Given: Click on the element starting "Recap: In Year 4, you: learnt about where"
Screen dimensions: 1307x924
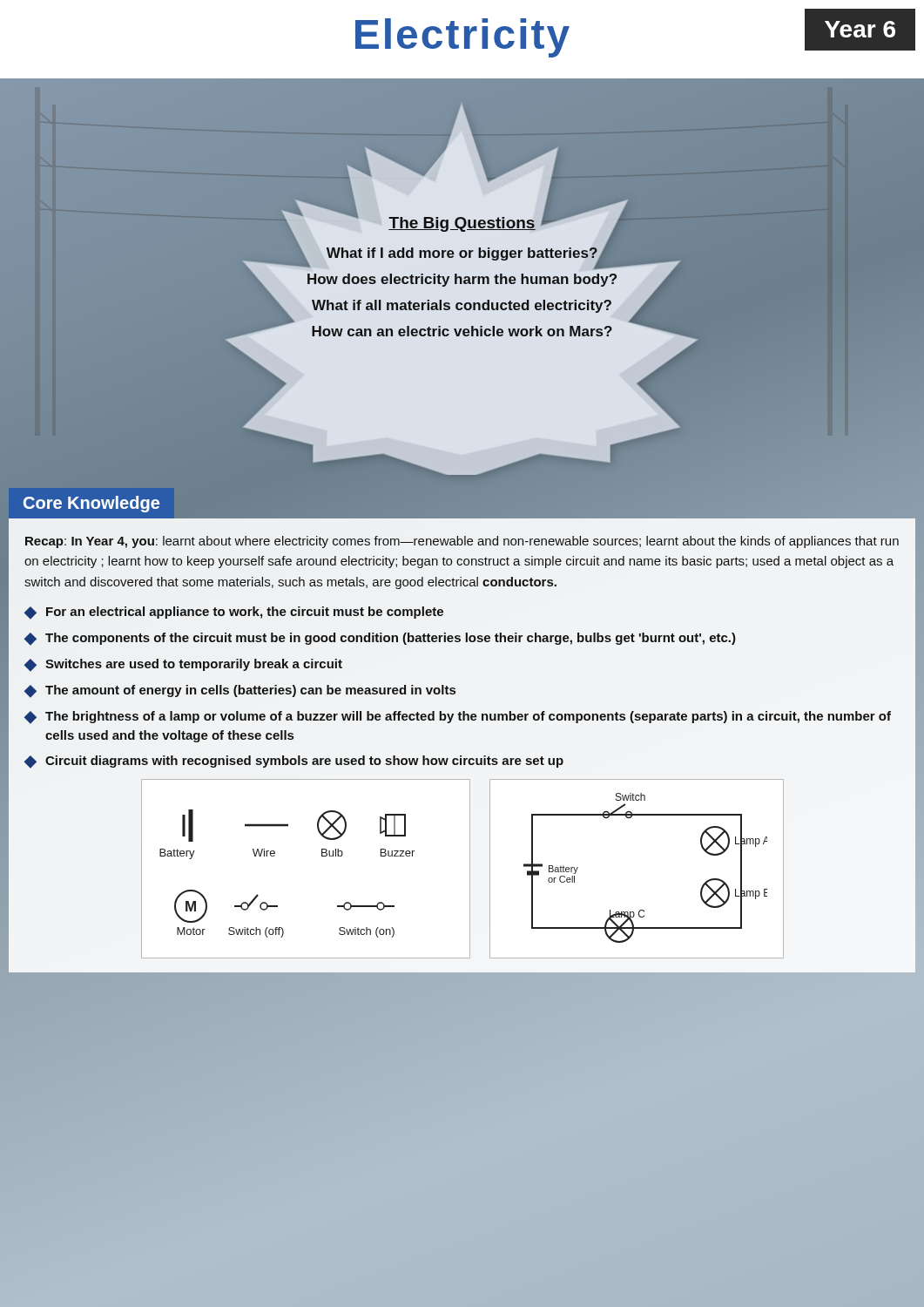Looking at the screenshot, I should pos(462,561).
